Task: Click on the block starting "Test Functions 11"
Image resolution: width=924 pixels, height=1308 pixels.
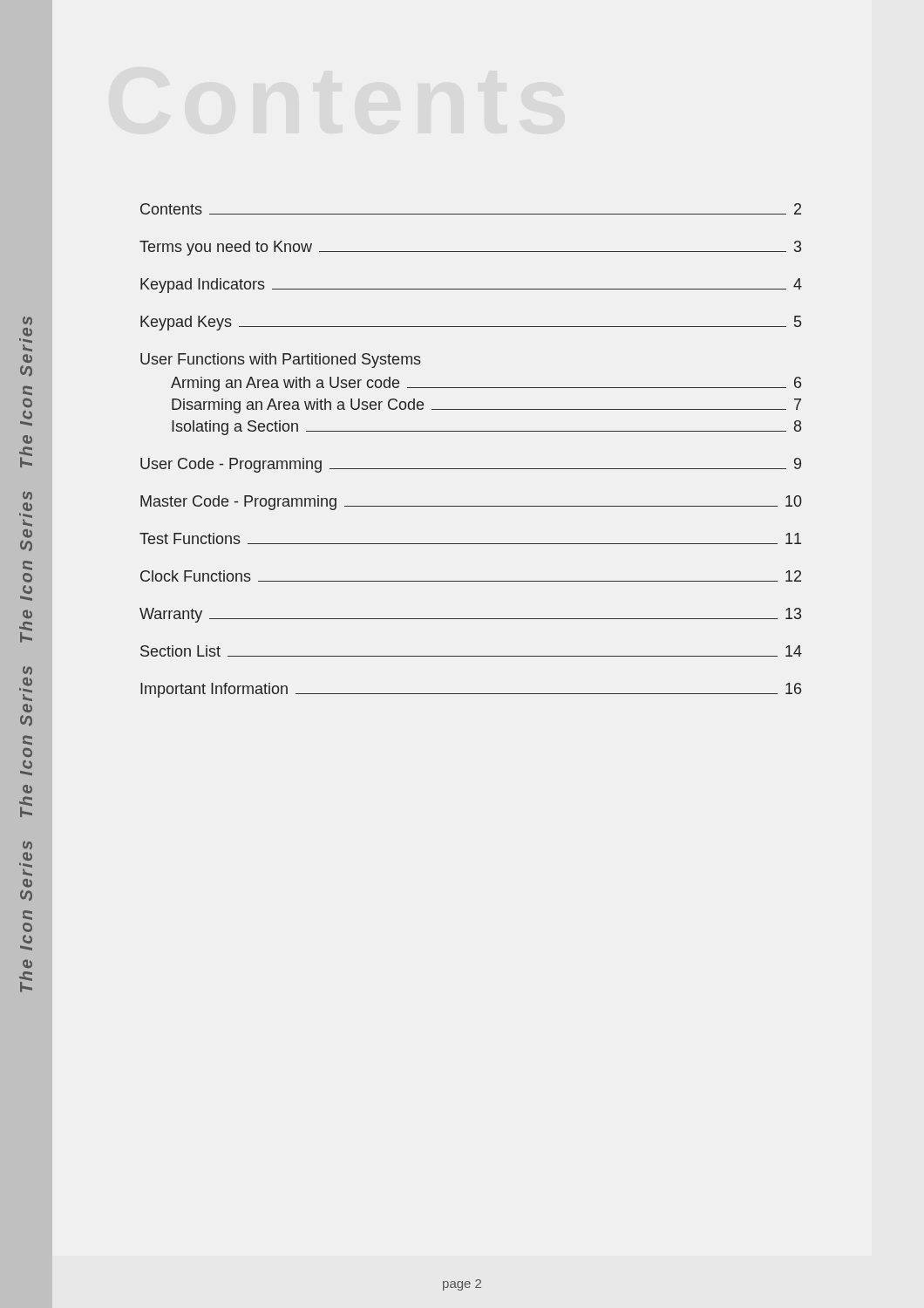Action: click(x=471, y=539)
